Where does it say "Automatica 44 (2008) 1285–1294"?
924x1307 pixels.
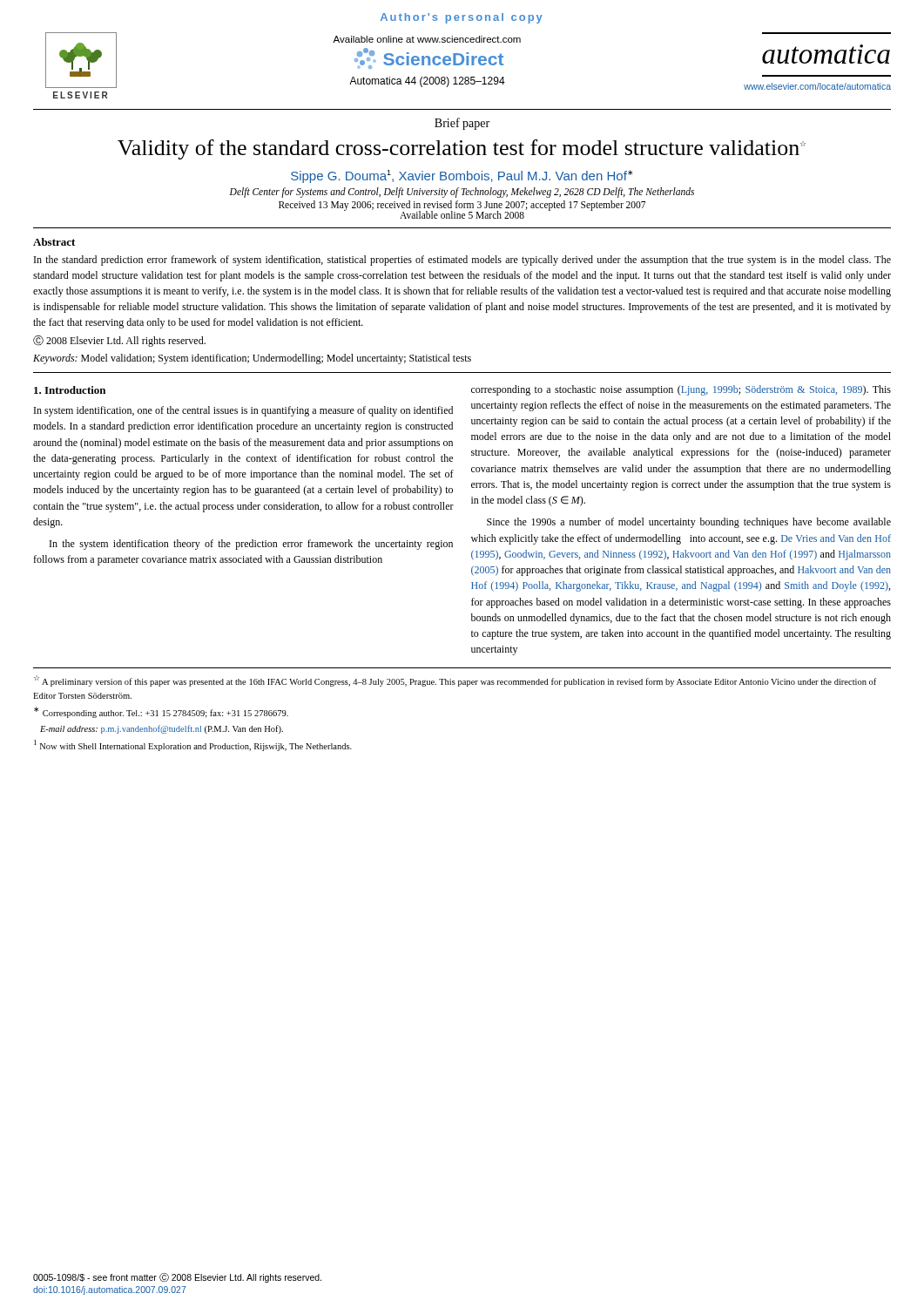point(427,81)
